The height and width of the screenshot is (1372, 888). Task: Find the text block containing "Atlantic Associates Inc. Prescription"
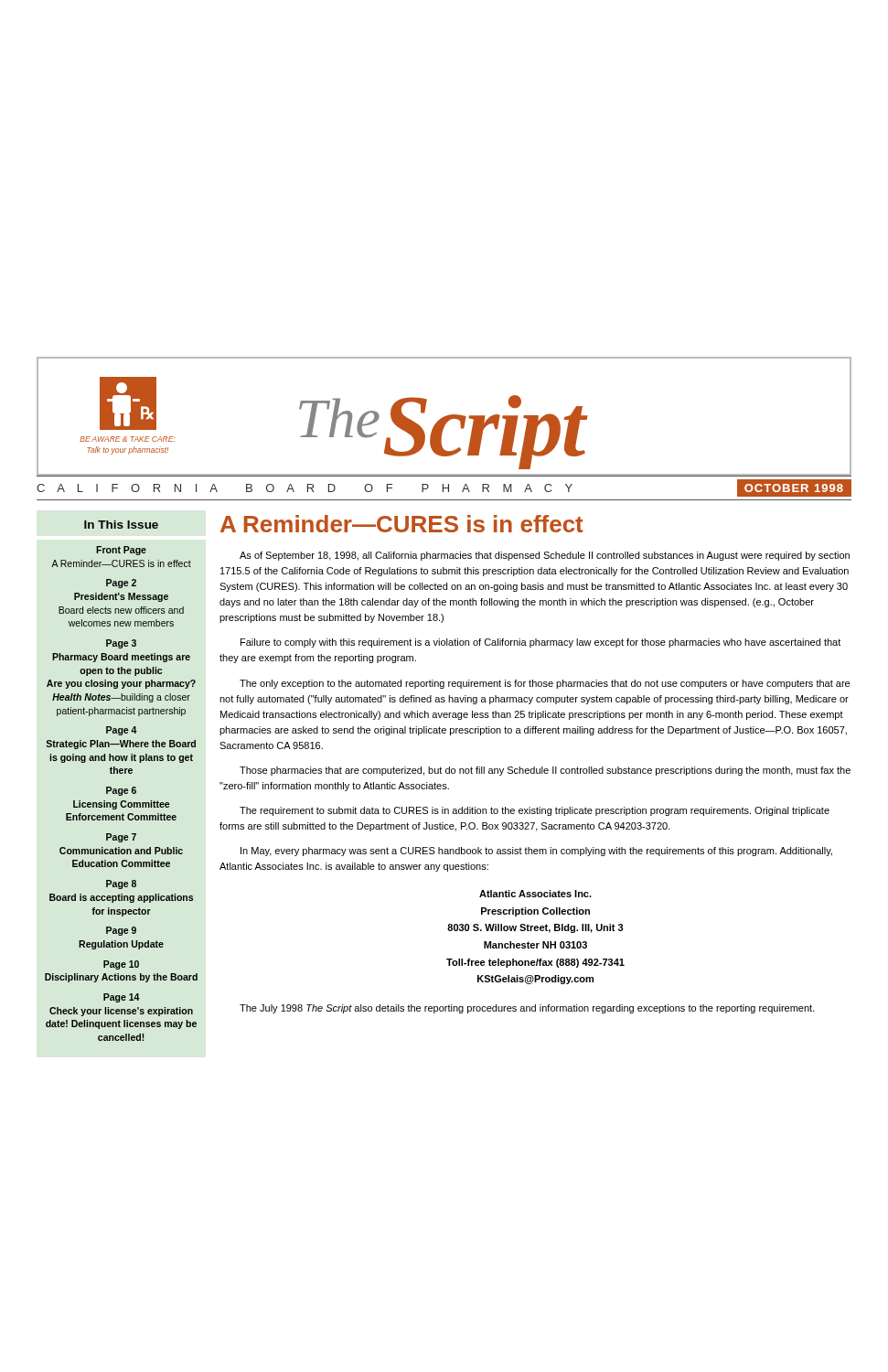[x=535, y=936]
